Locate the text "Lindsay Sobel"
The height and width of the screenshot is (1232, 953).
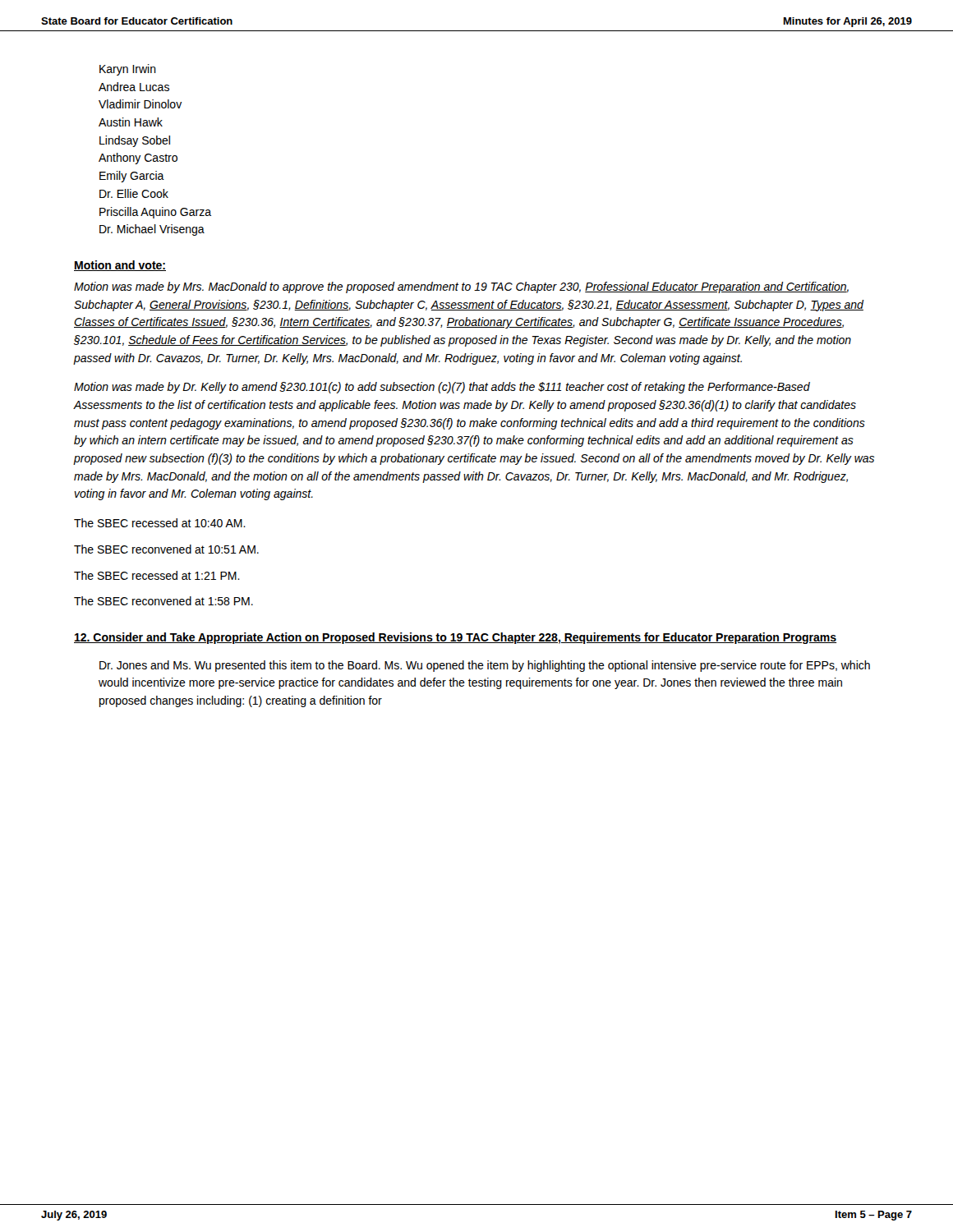coord(135,140)
